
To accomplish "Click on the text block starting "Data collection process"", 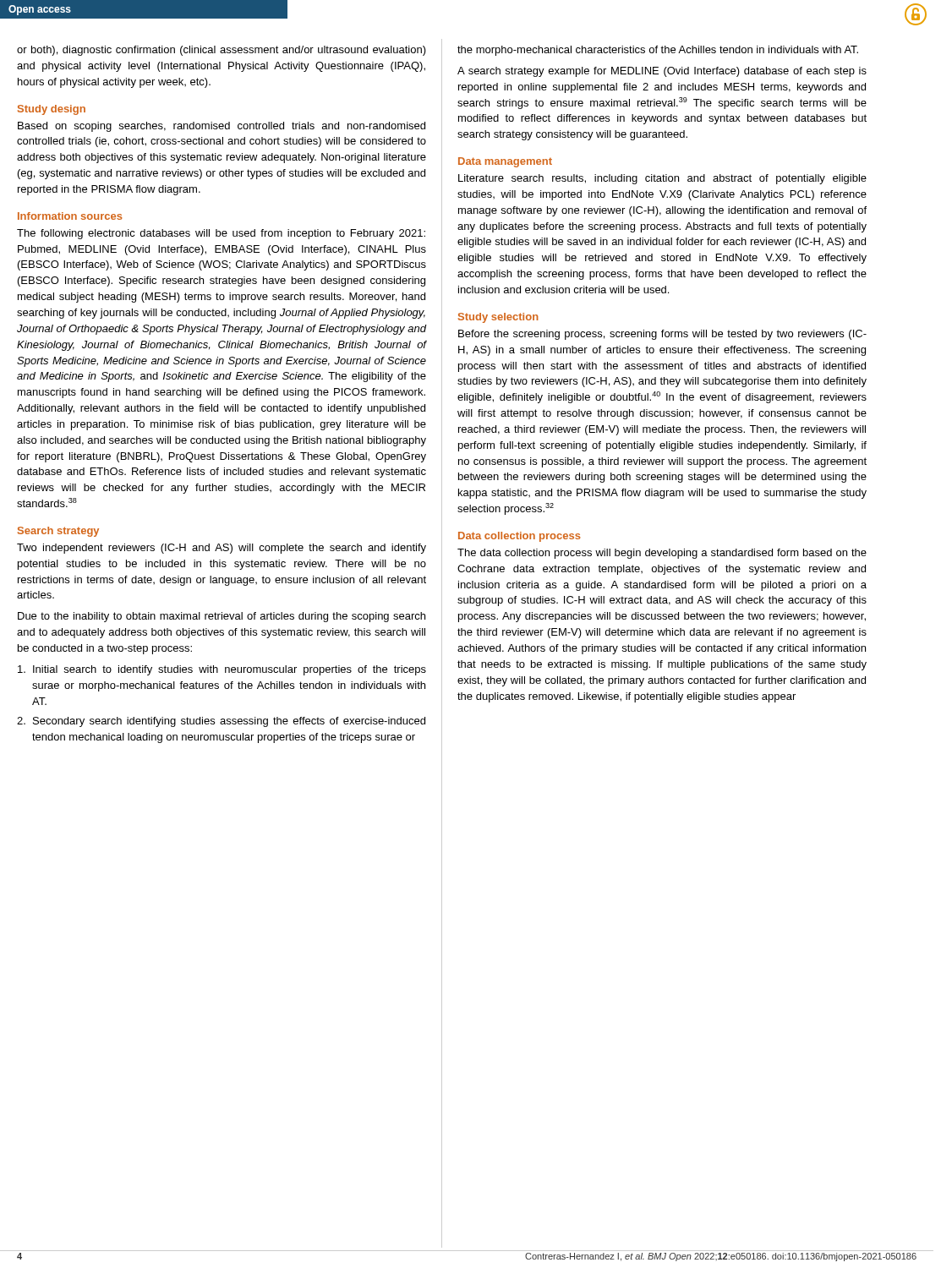I will [519, 535].
